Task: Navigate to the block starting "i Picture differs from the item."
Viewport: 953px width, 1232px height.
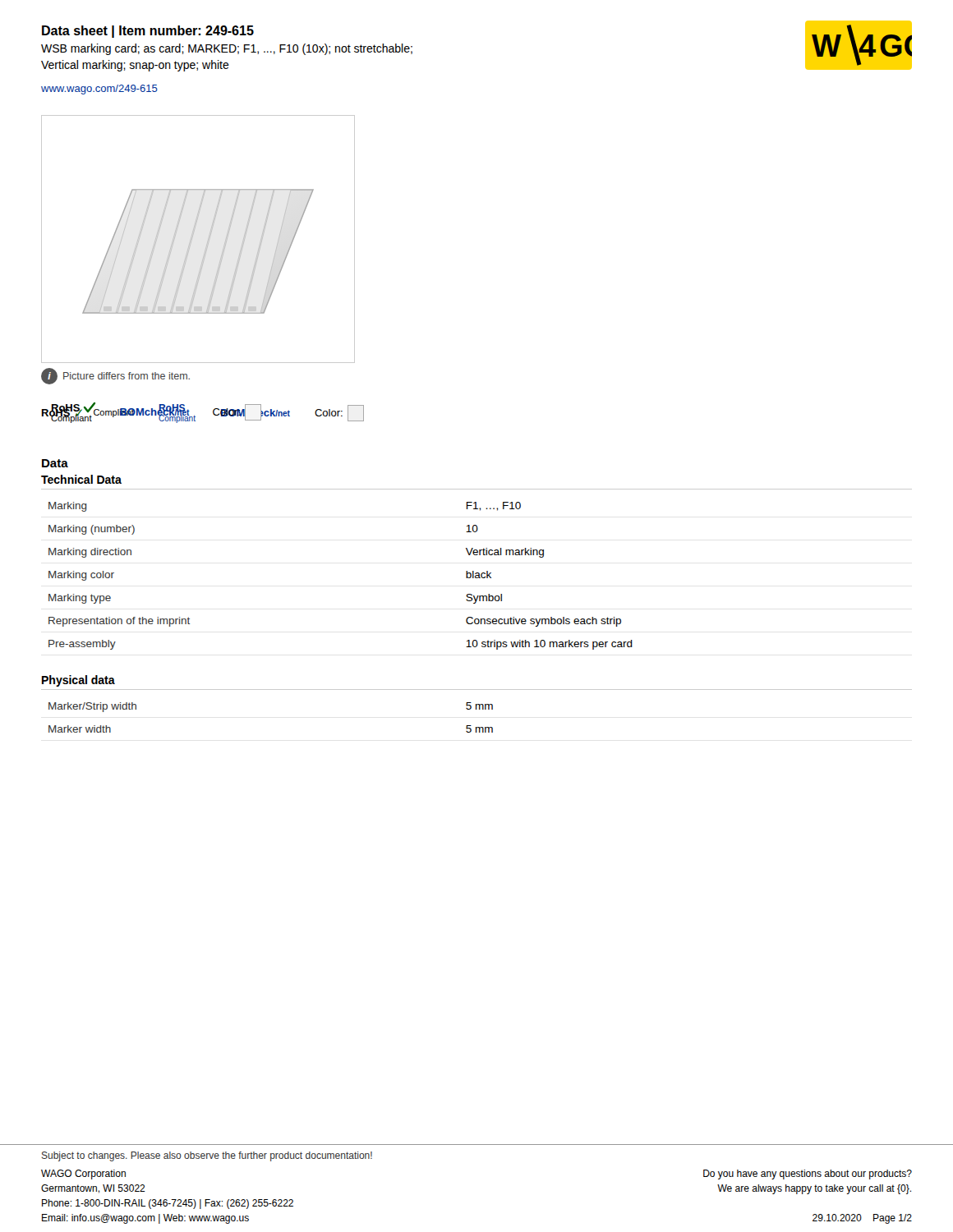Action: tap(116, 376)
